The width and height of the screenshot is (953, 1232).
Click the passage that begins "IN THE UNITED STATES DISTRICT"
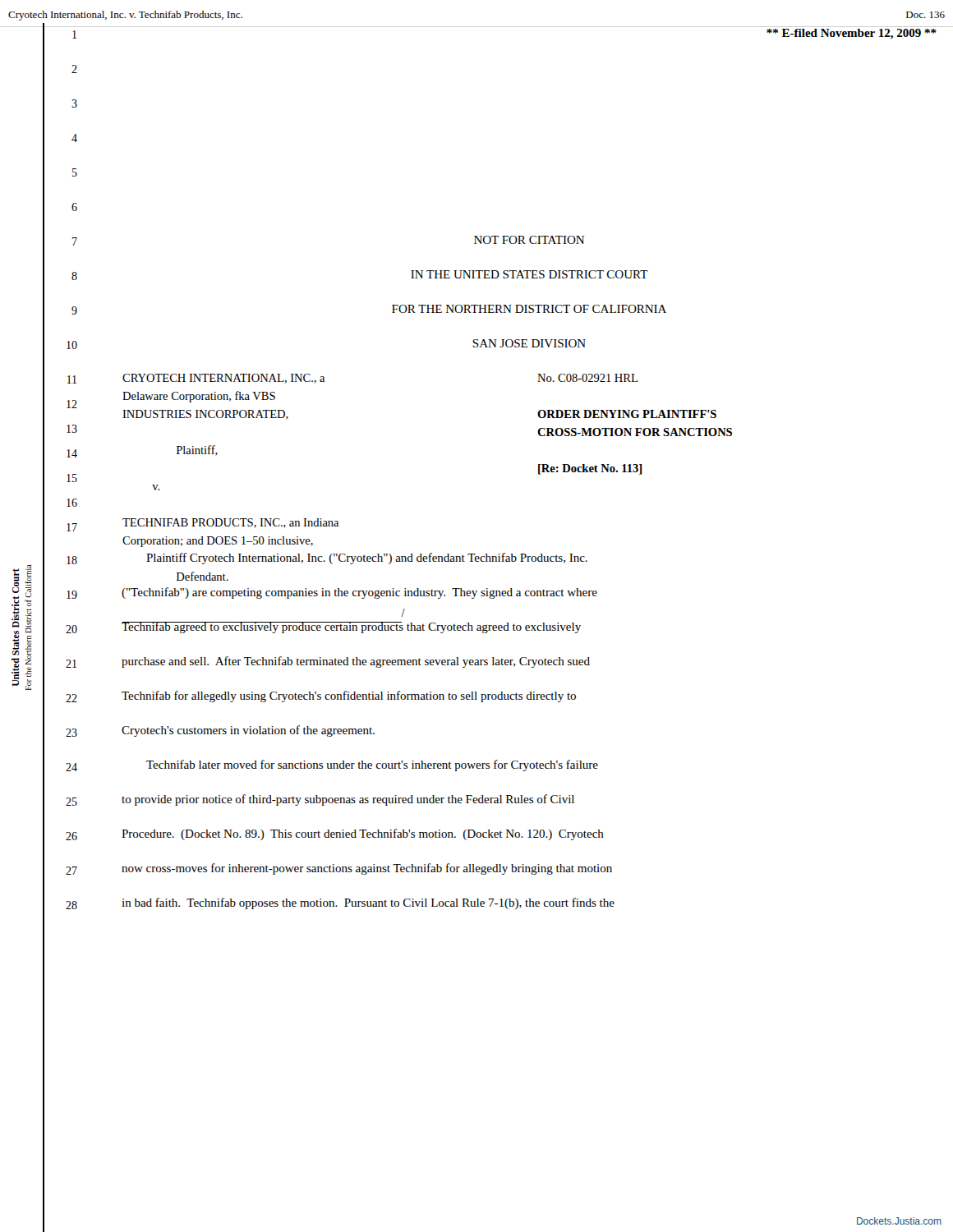click(x=529, y=274)
